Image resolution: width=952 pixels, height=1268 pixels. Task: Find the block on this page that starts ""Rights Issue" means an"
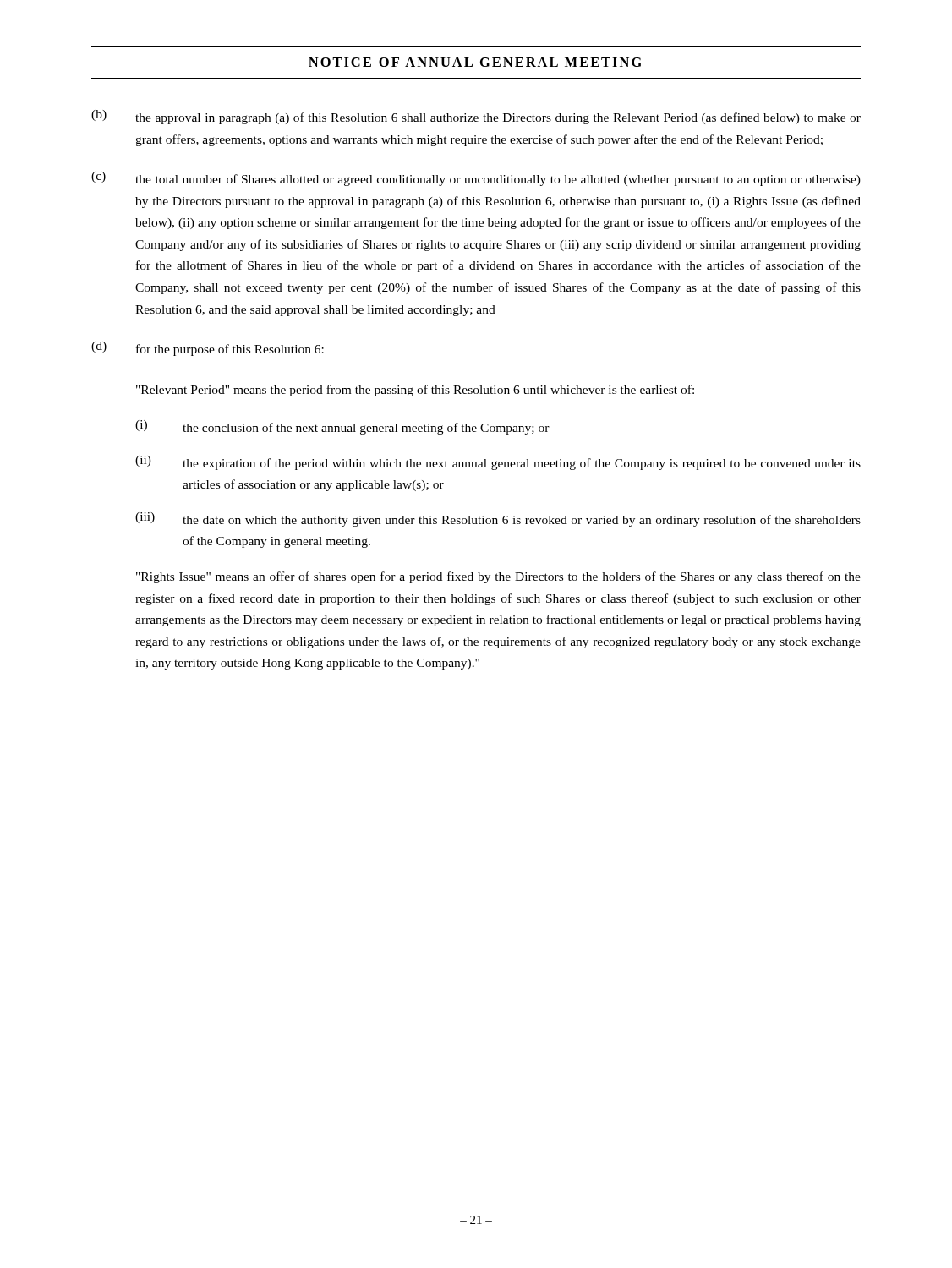(x=498, y=619)
